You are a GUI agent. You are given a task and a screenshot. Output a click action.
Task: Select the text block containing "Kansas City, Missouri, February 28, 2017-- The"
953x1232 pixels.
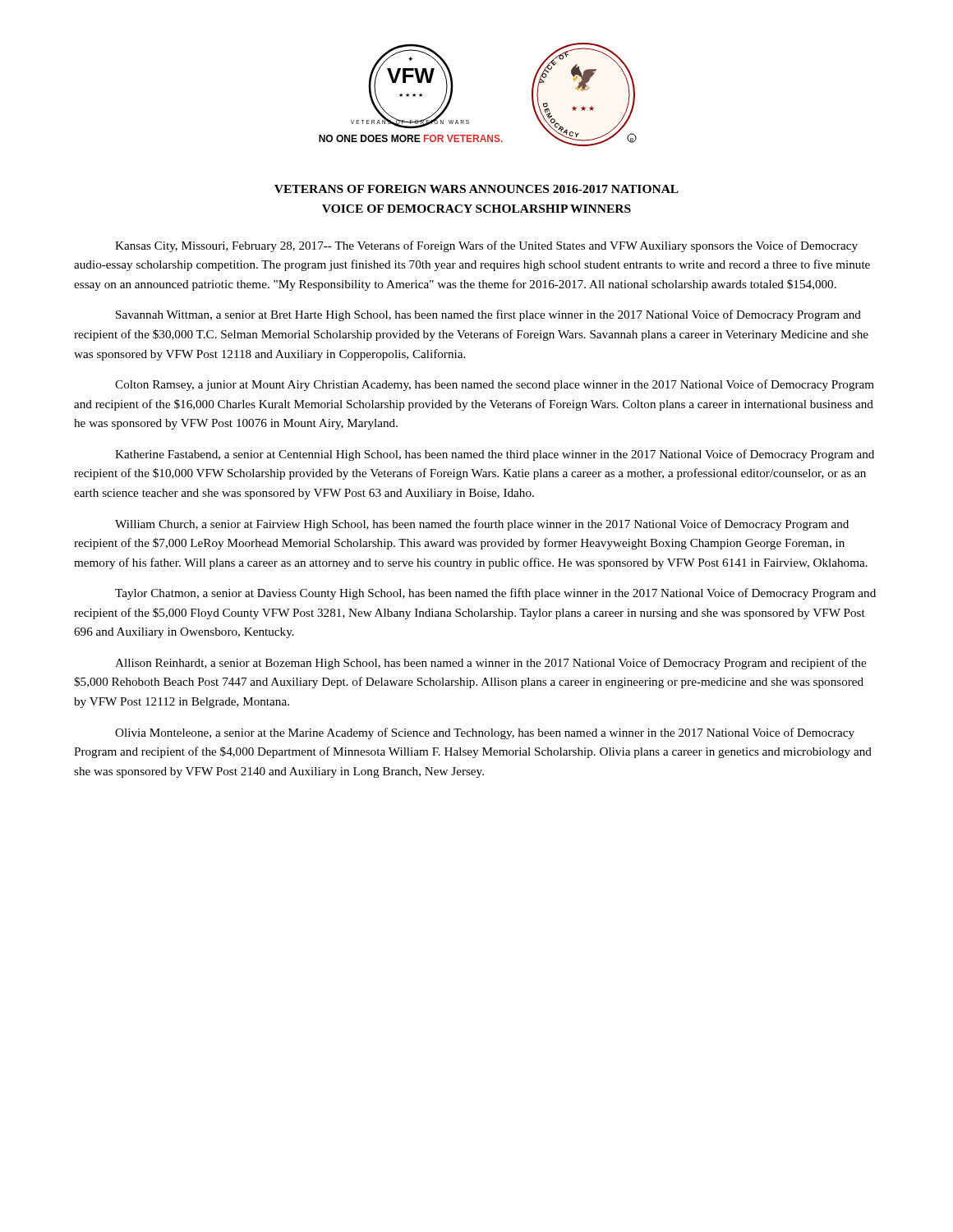(476, 265)
